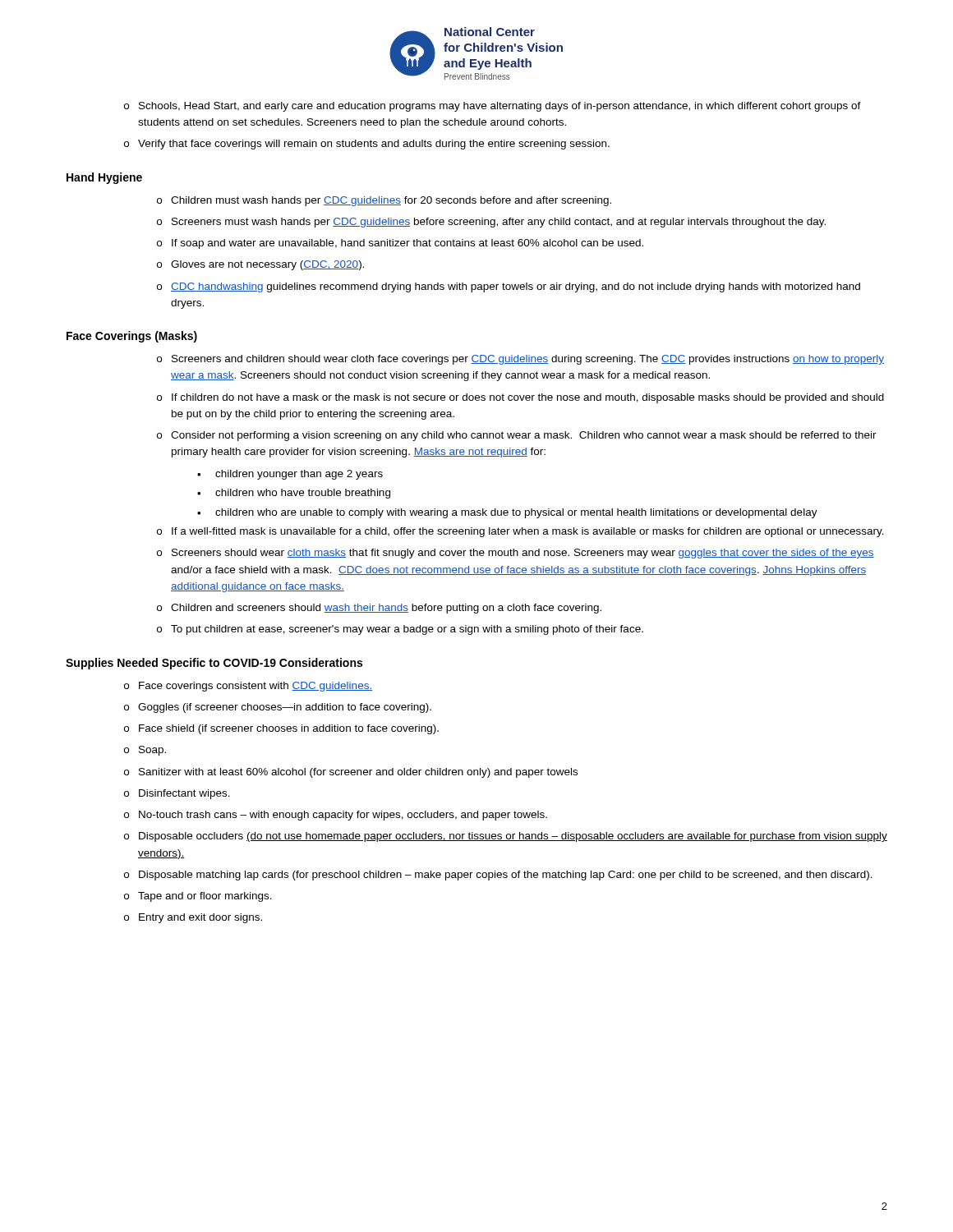953x1232 pixels.
Task: Find the text block starting "o Verify that face"
Action: pyautogui.click(x=501, y=144)
